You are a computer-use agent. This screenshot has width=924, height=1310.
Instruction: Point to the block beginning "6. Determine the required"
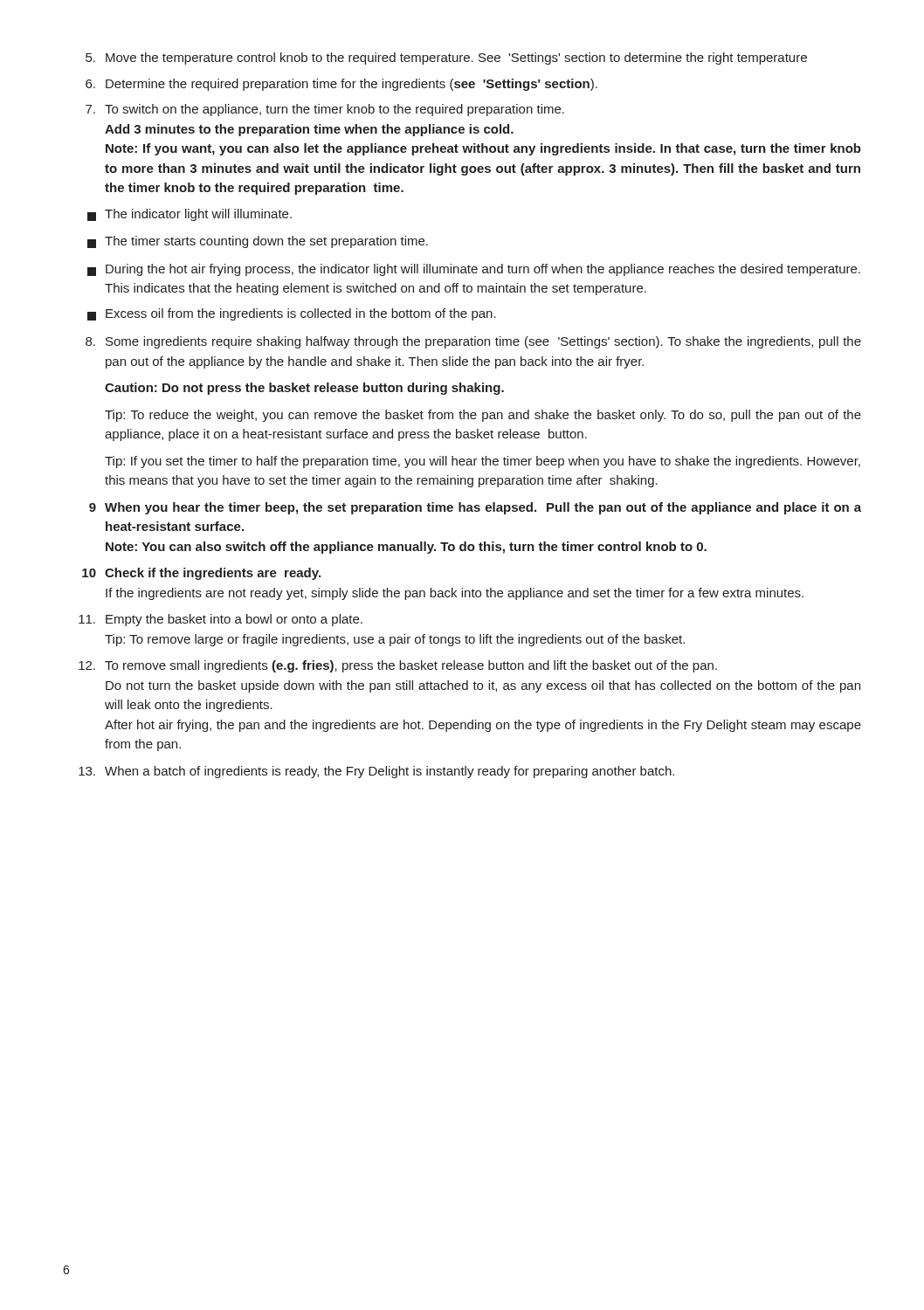coord(462,84)
